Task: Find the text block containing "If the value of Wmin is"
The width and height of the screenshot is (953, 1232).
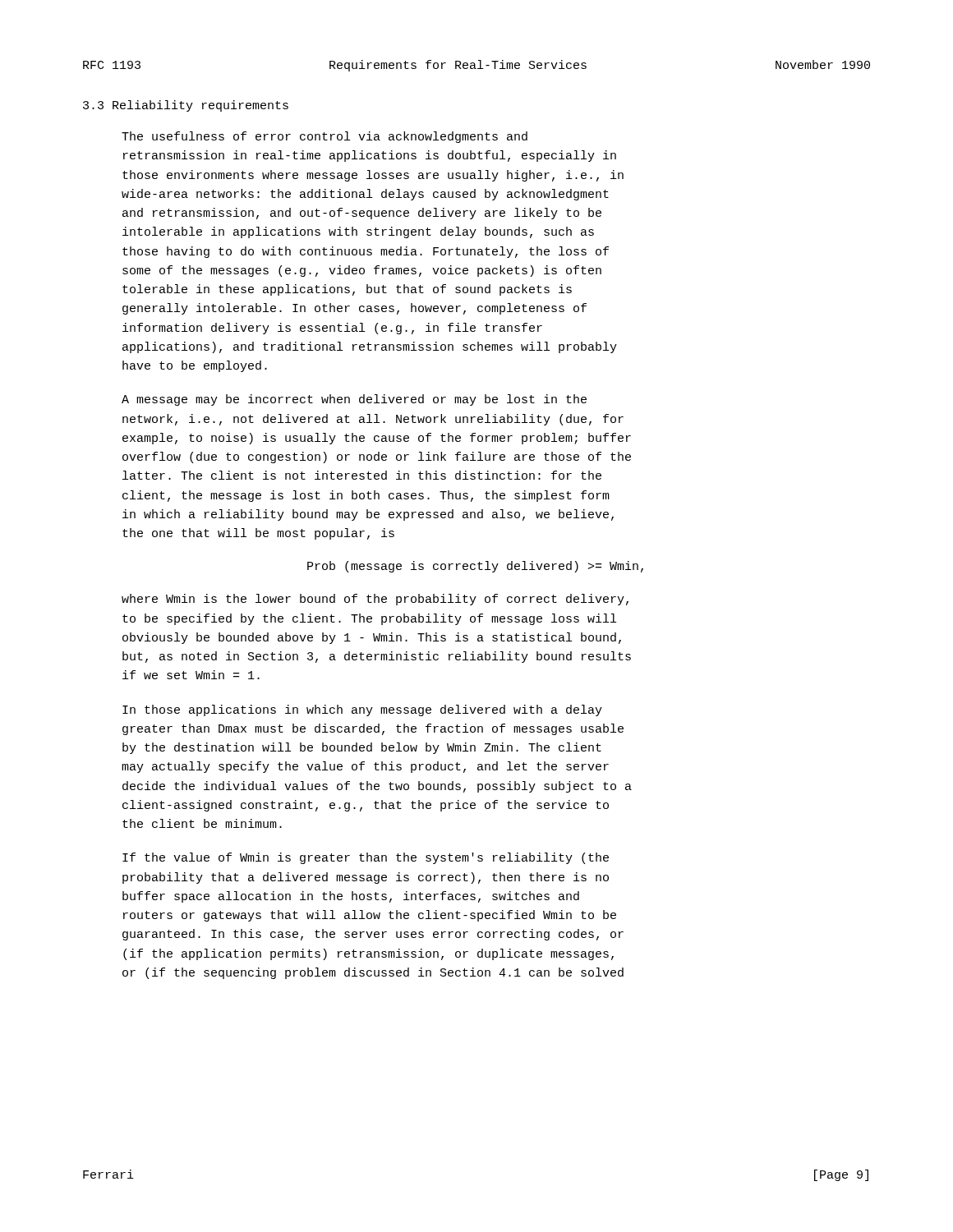Action: (x=373, y=916)
